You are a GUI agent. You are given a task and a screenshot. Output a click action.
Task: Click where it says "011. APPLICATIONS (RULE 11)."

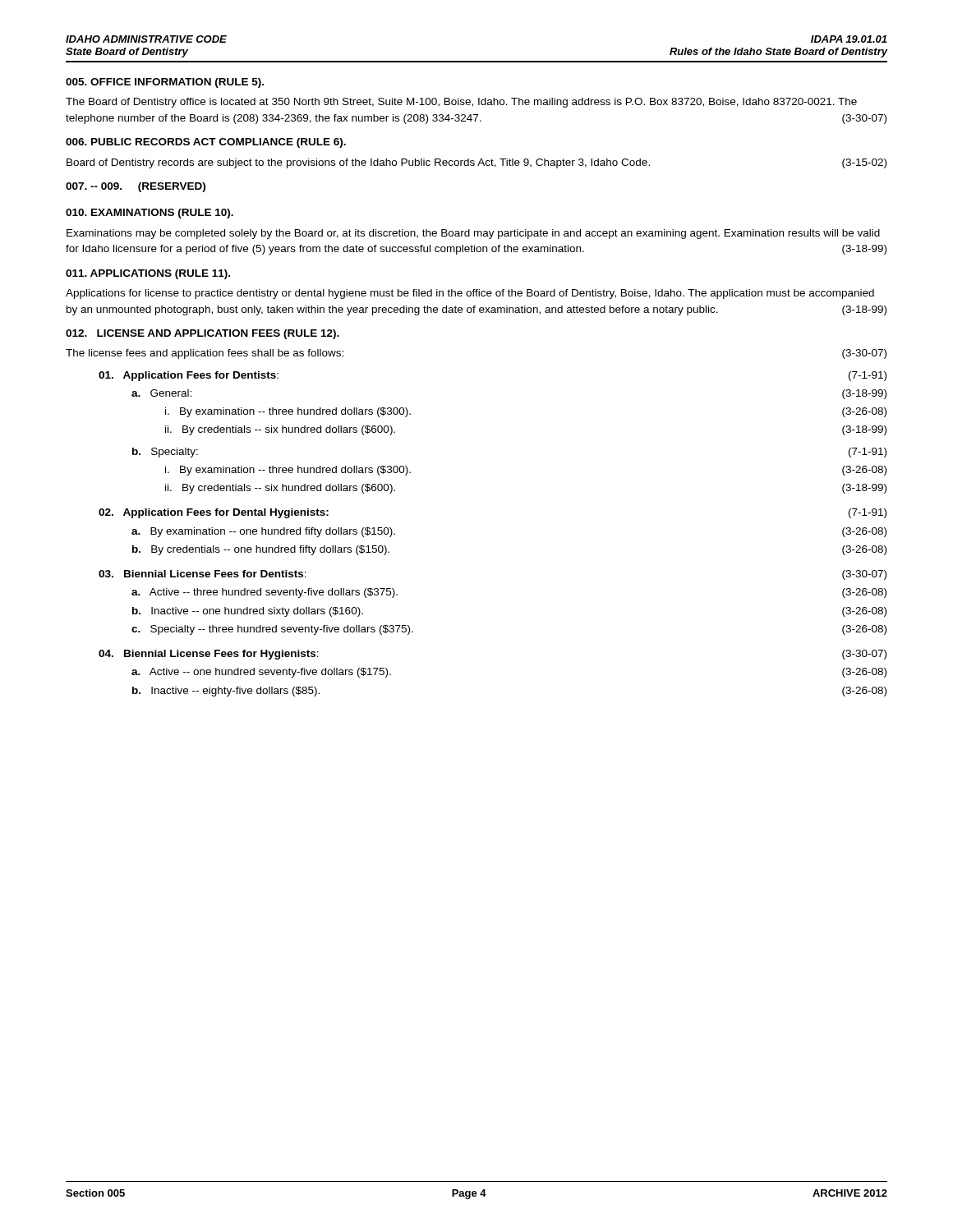[x=148, y=274]
